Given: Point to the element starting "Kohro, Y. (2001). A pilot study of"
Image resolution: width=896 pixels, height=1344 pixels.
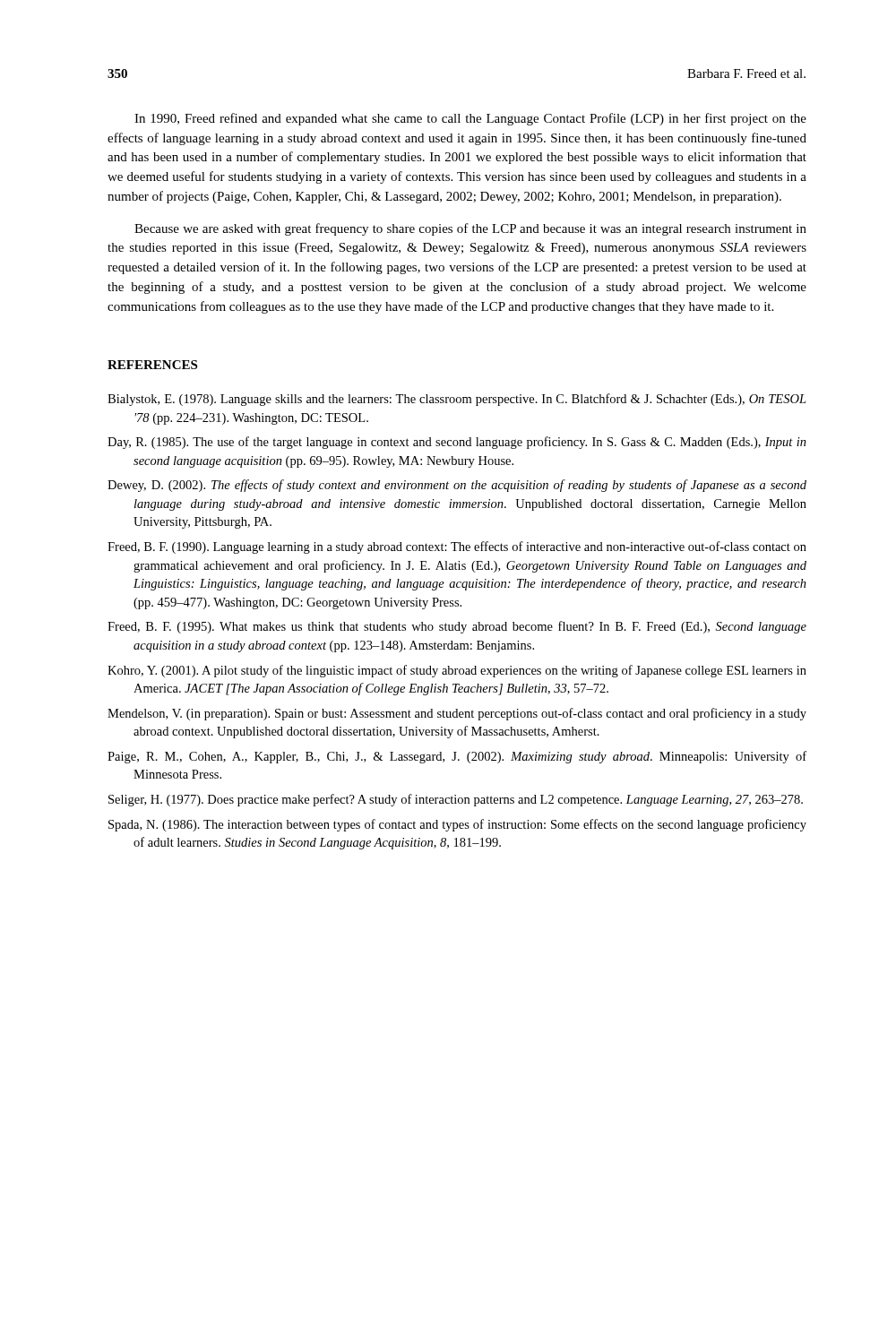Looking at the screenshot, I should coord(457,679).
